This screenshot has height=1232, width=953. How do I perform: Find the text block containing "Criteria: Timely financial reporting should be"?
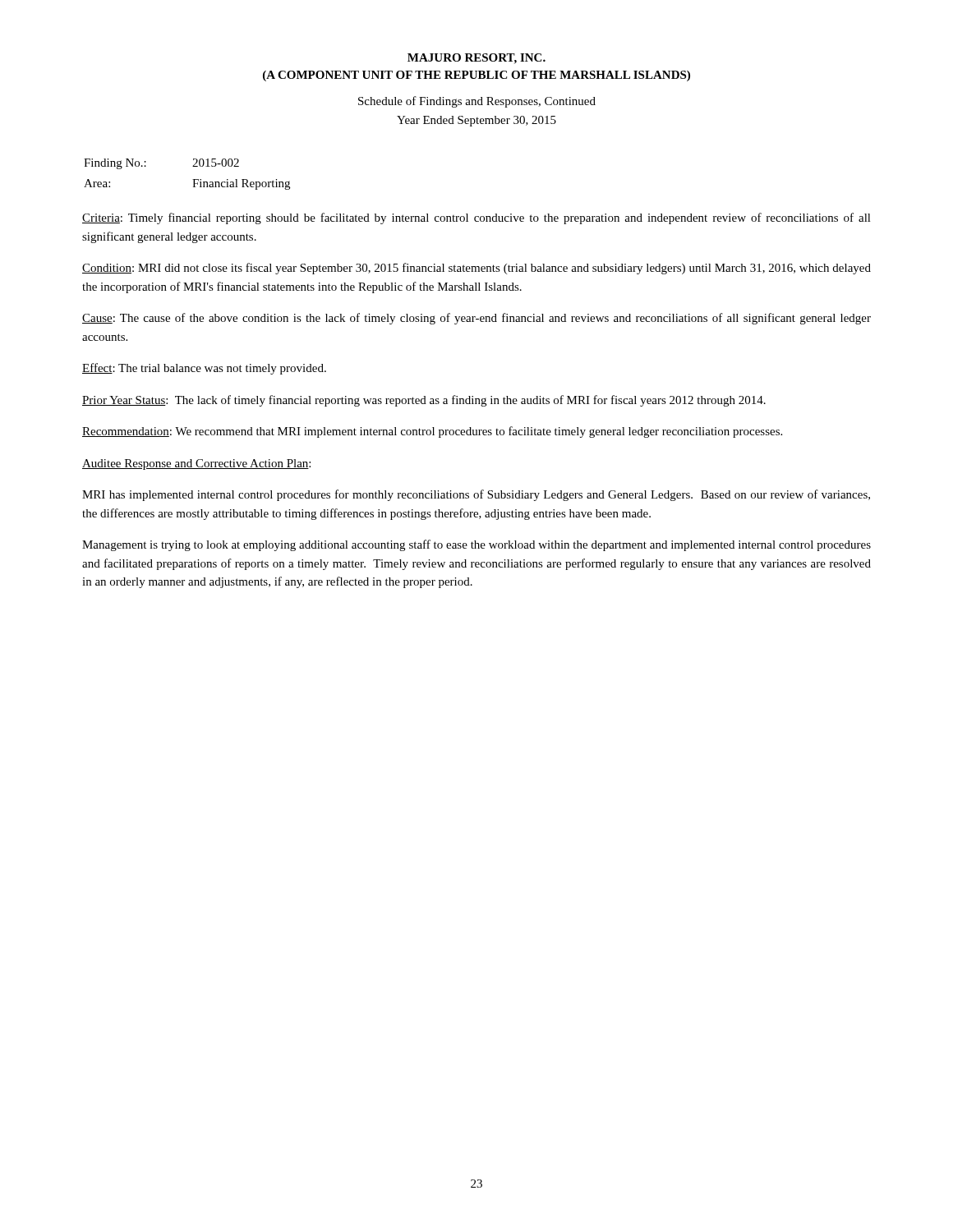point(476,227)
